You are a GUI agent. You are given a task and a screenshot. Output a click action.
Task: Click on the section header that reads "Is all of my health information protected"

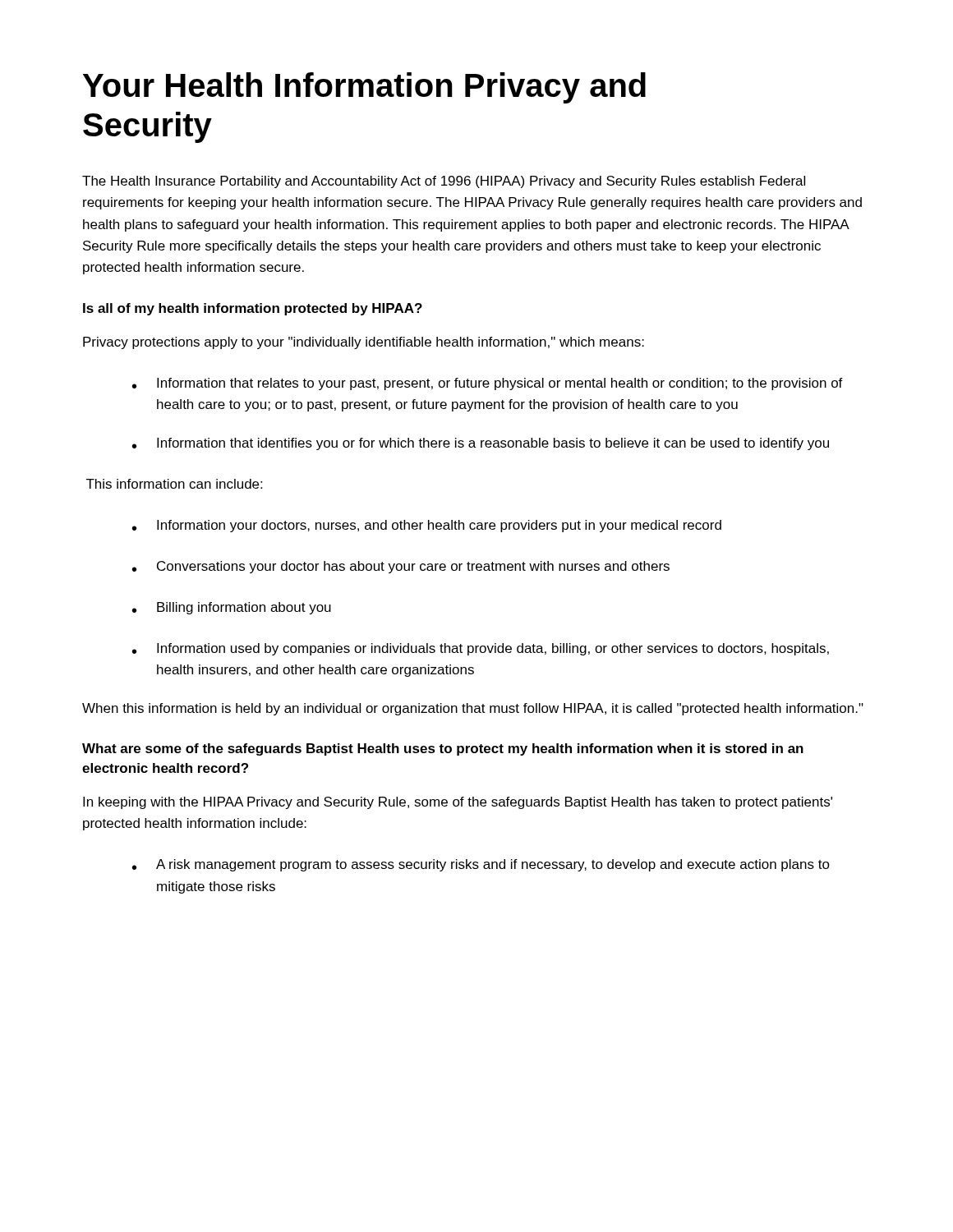[x=252, y=308]
